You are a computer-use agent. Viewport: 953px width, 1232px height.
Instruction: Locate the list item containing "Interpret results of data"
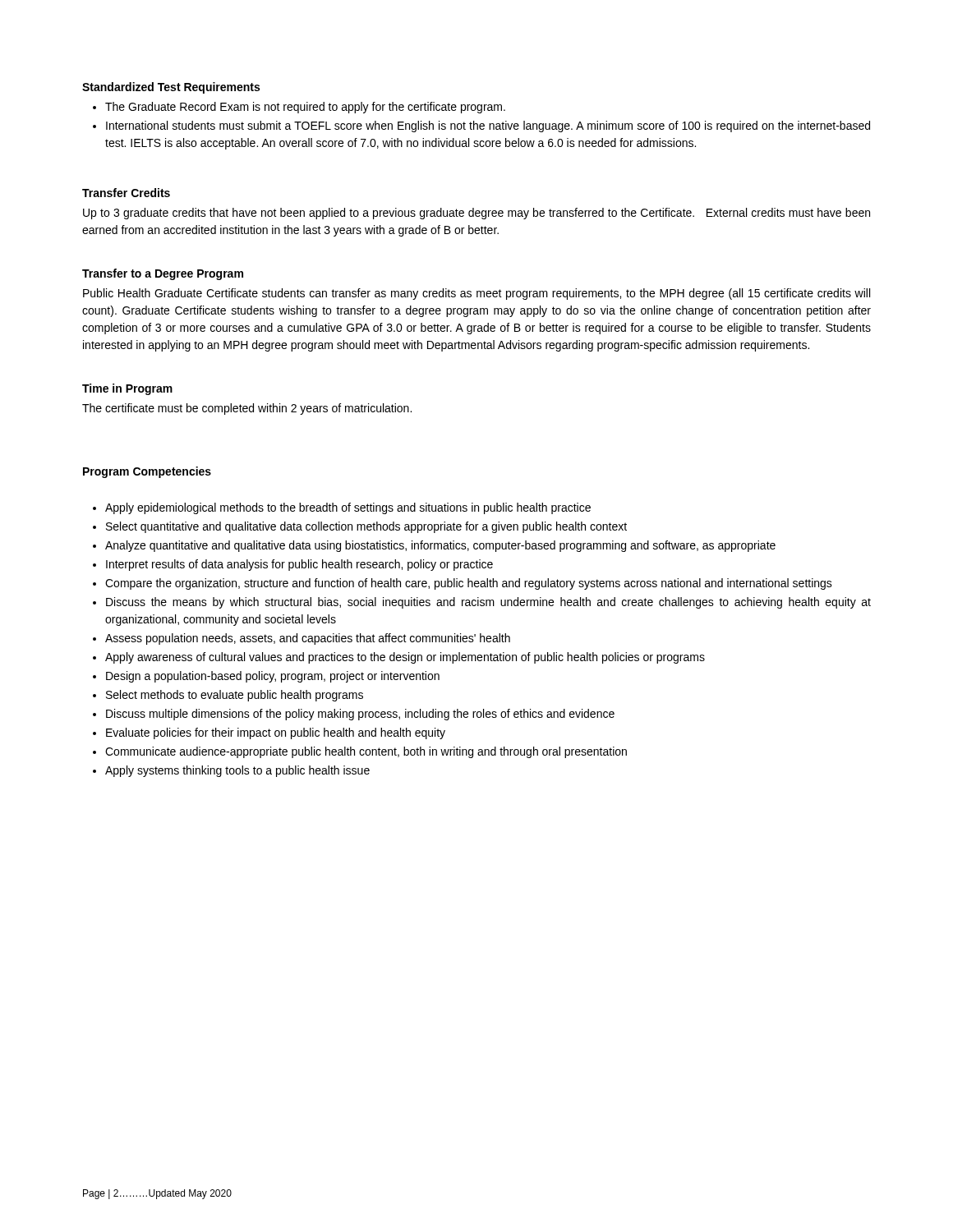[x=299, y=564]
